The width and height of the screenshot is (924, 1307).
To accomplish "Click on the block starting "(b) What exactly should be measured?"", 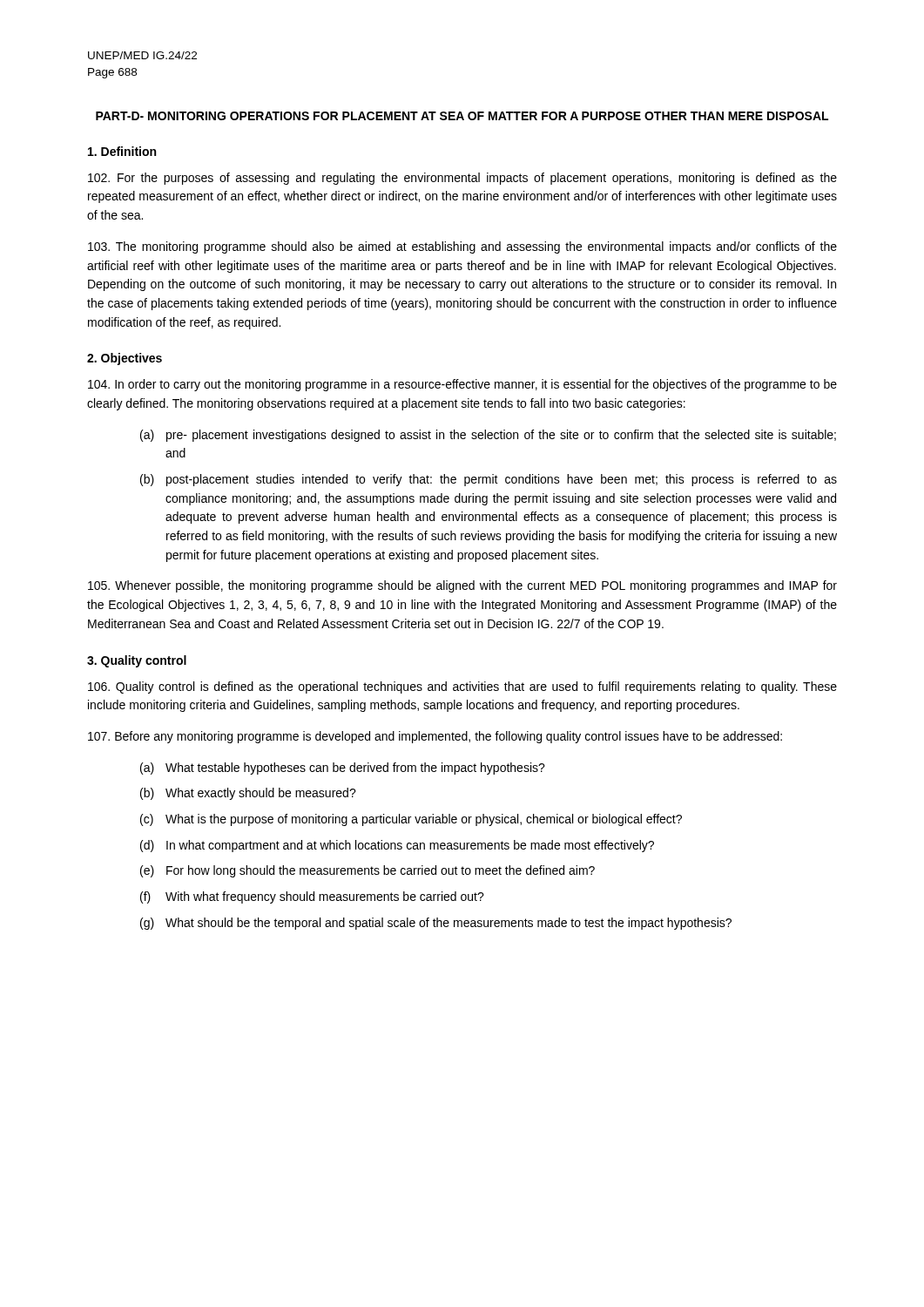I will click(x=248, y=794).
